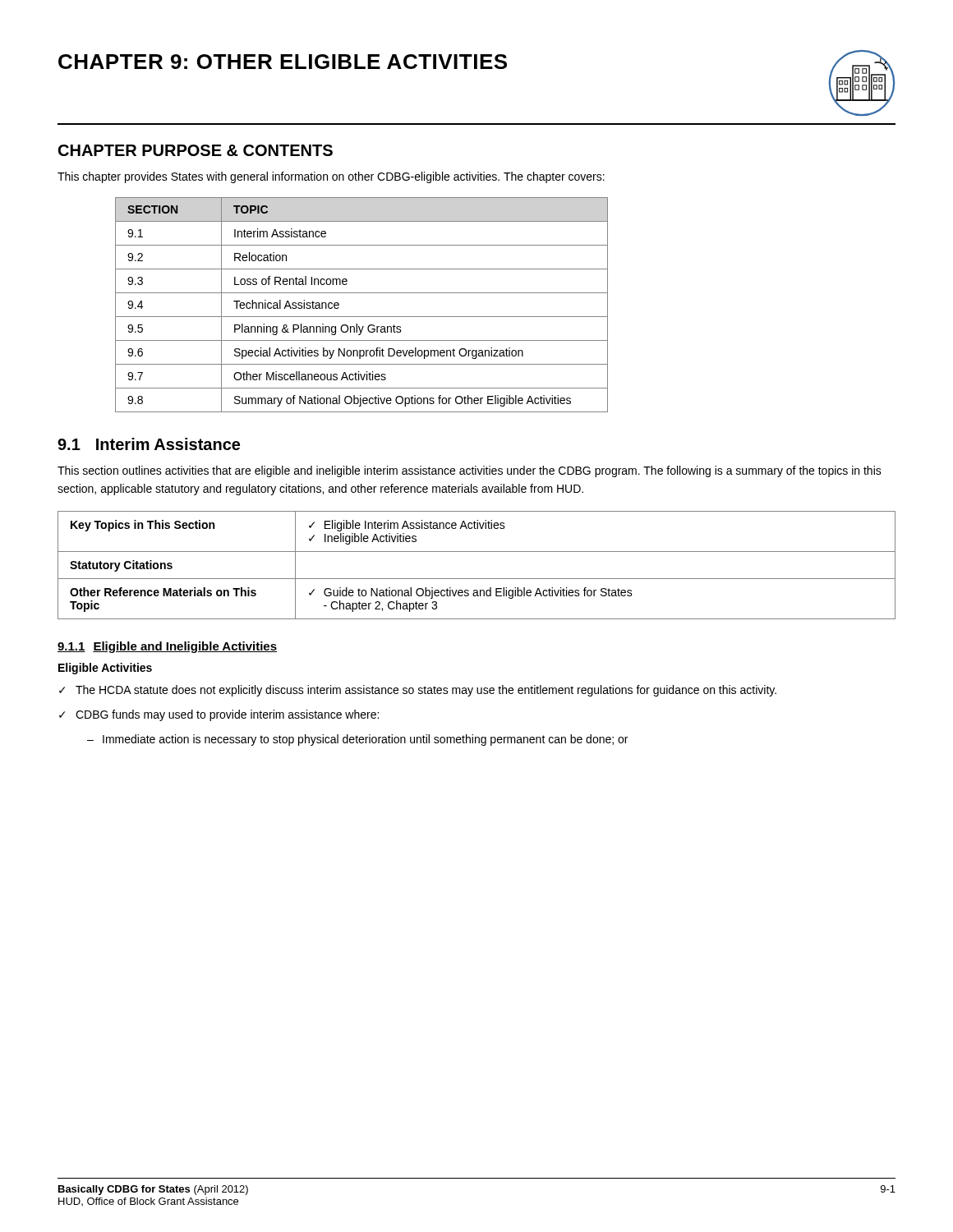The width and height of the screenshot is (953, 1232).
Task: Point to the block beginning "✓ The HCDA statute"
Action: click(476, 691)
